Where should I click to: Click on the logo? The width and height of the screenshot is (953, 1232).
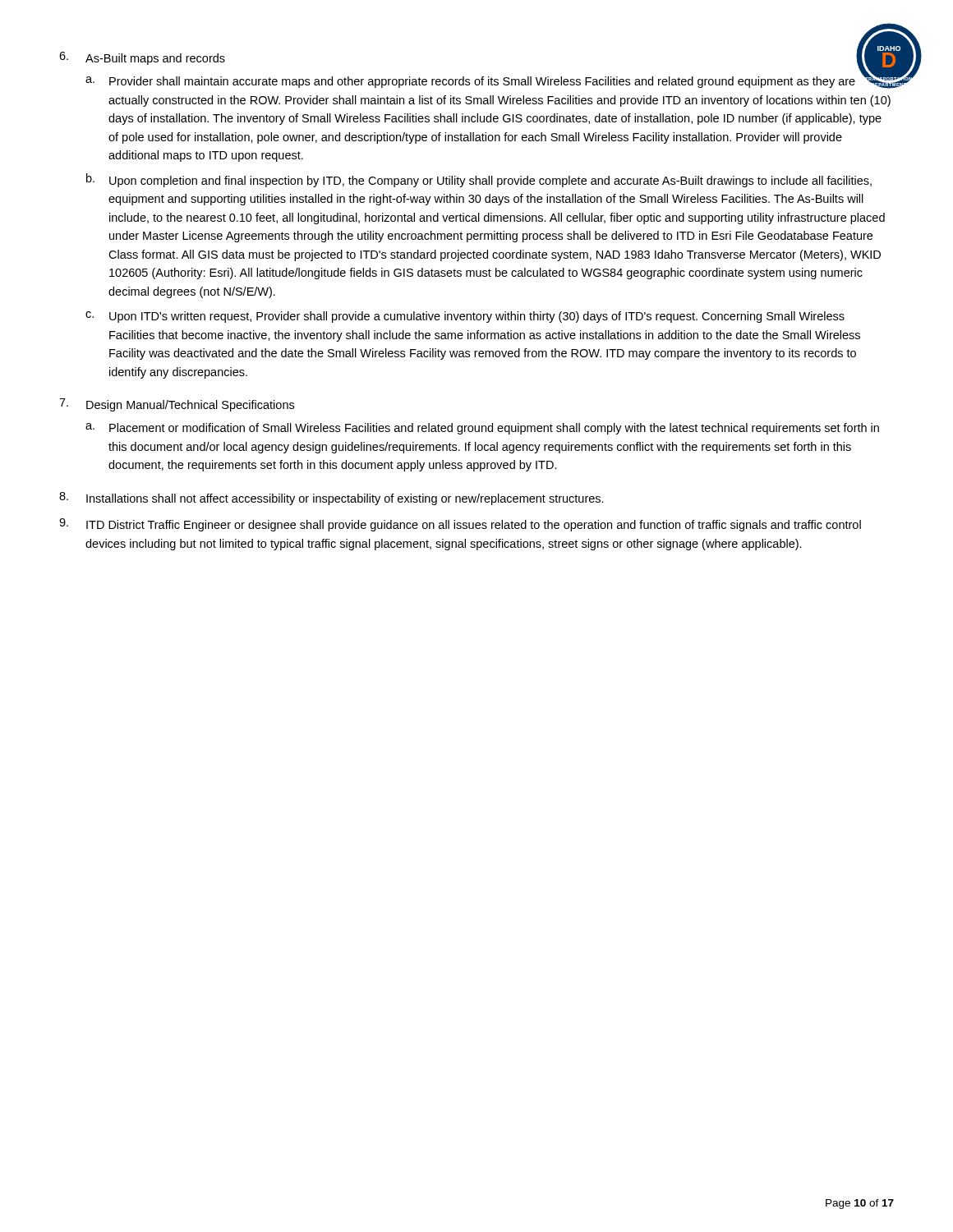[x=889, y=56]
